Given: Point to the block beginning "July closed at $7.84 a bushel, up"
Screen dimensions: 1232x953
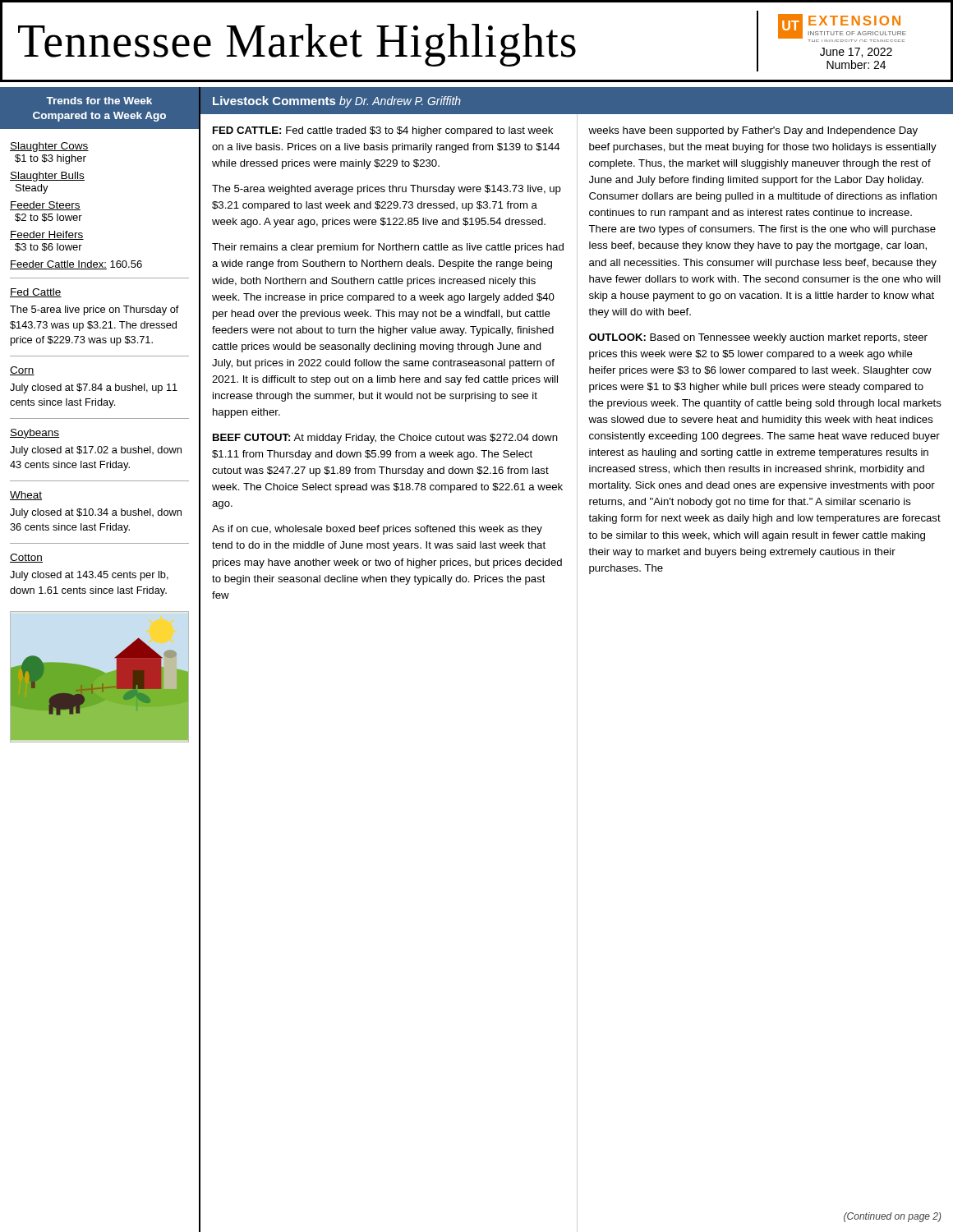Looking at the screenshot, I should [x=94, y=395].
